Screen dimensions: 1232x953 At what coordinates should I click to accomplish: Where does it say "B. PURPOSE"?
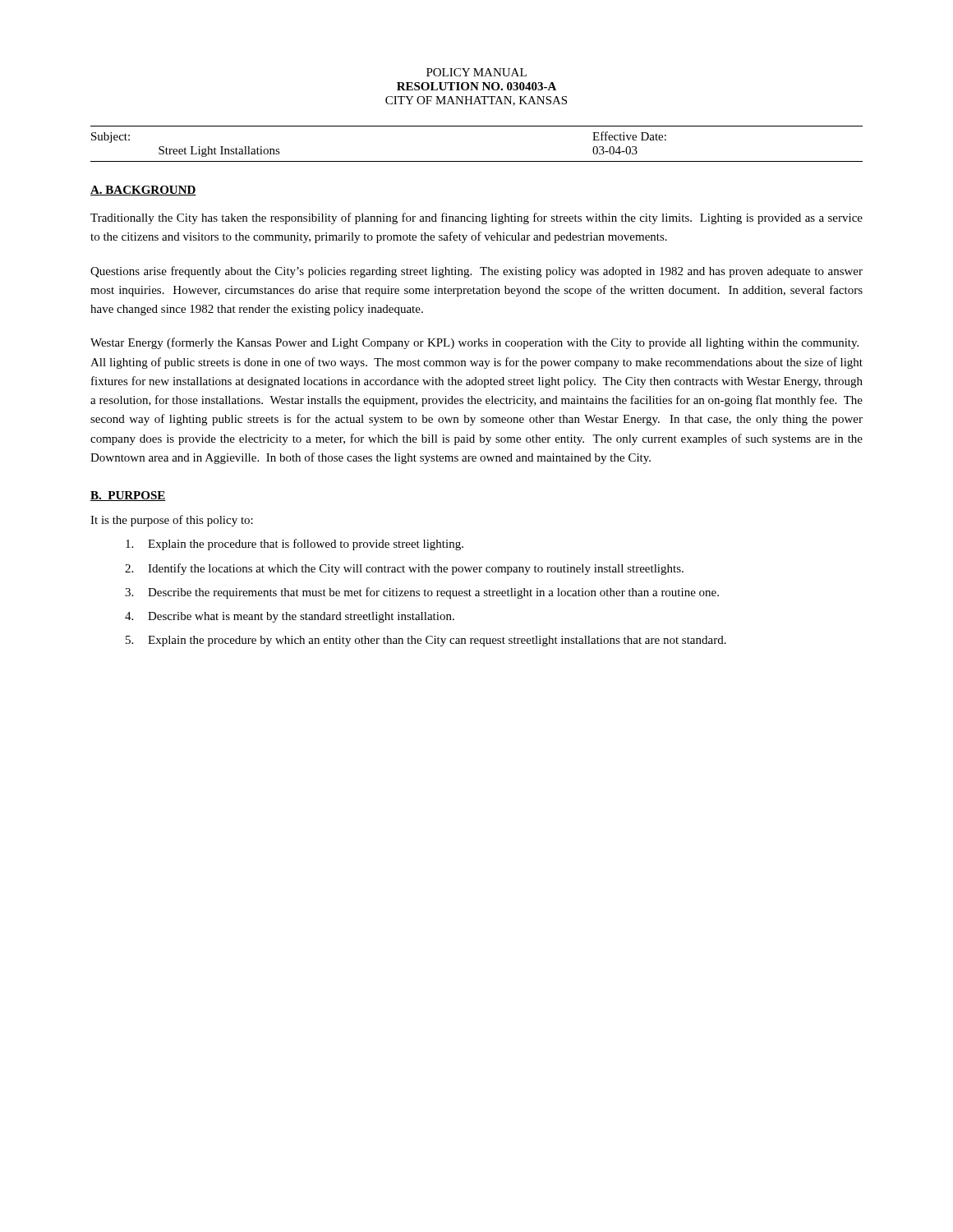[x=128, y=495]
